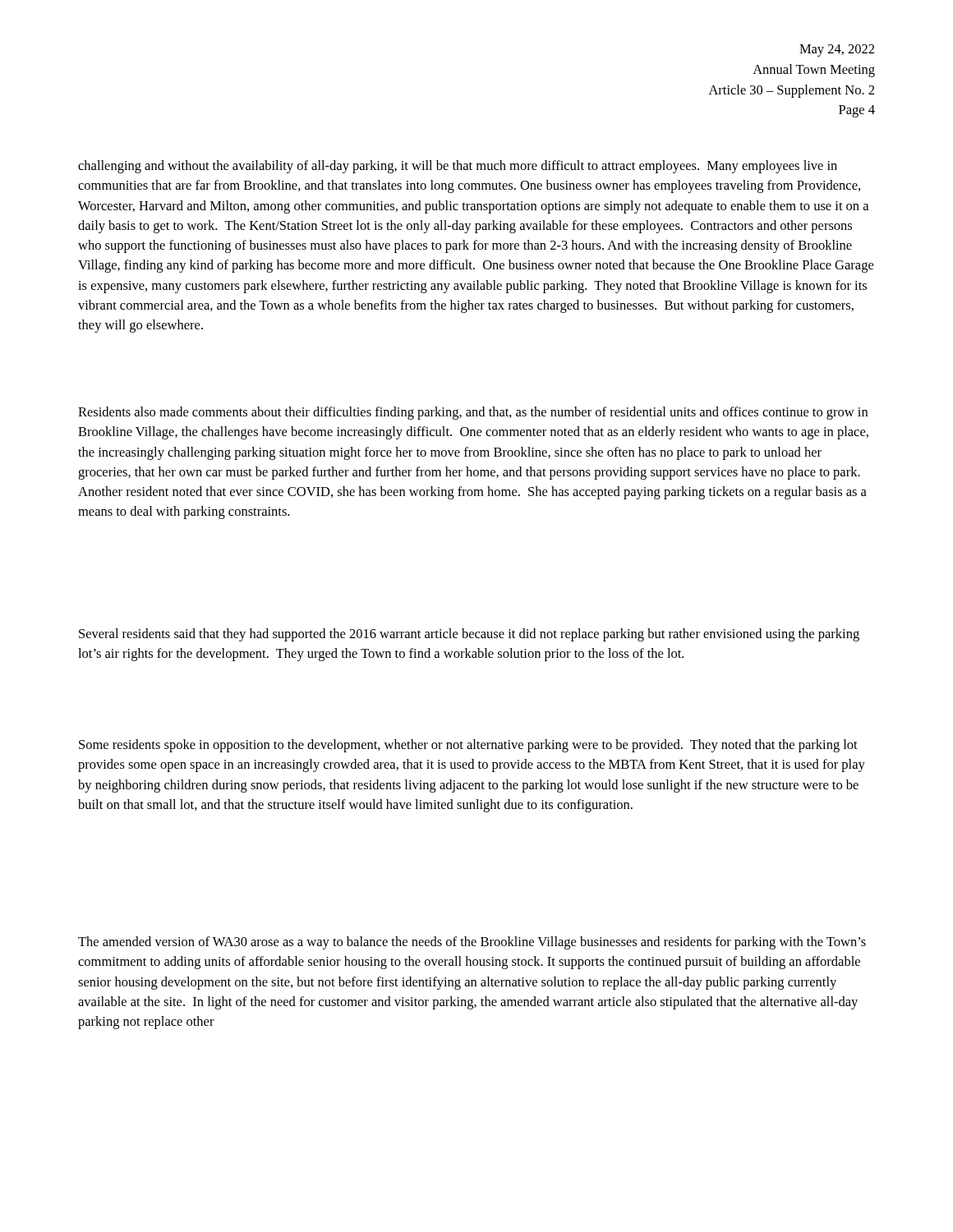Viewport: 953px width, 1232px height.
Task: Click the passage that begins "Residents also made comments"
Action: [476, 462]
